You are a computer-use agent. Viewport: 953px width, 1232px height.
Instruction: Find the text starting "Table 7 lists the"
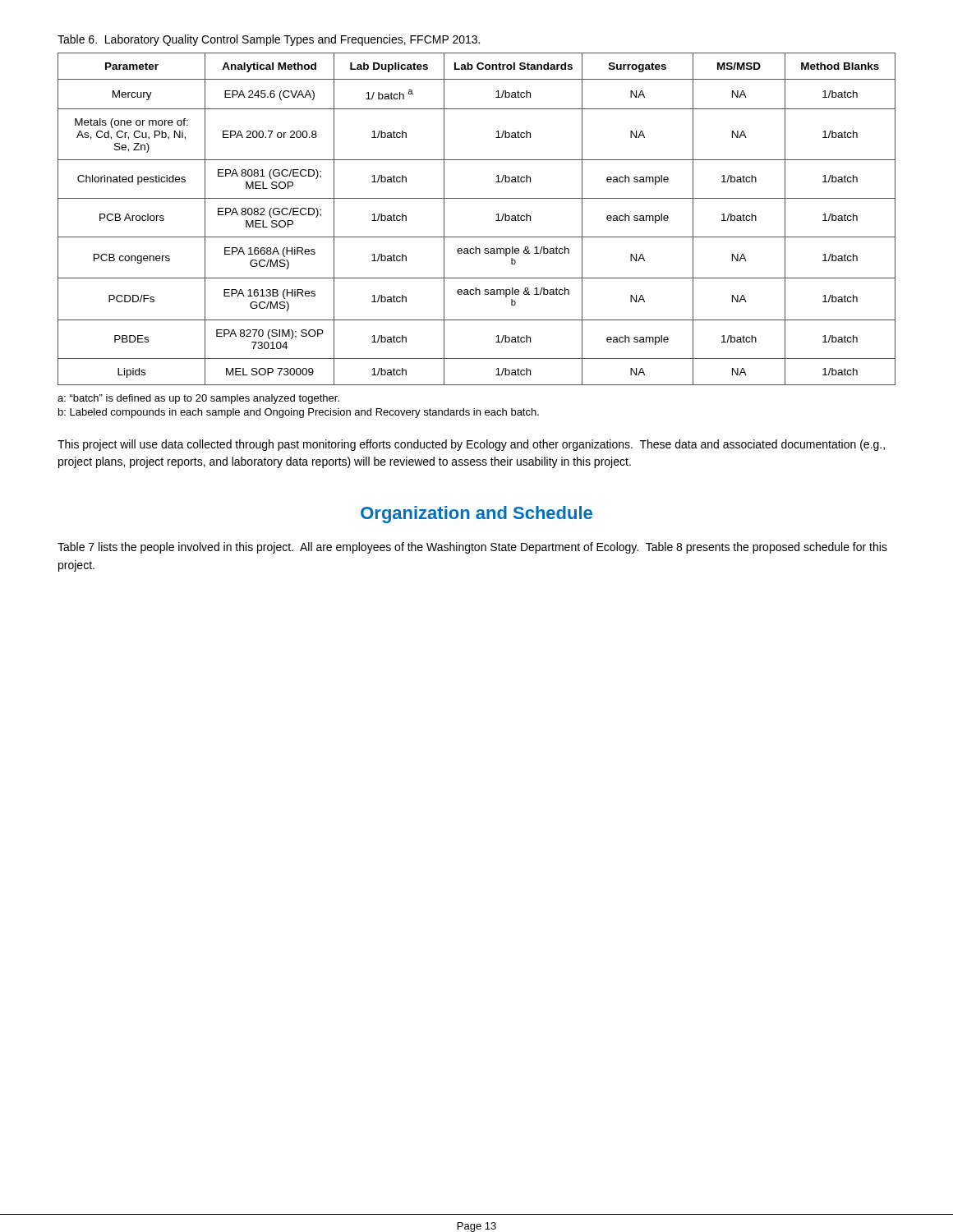click(472, 556)
